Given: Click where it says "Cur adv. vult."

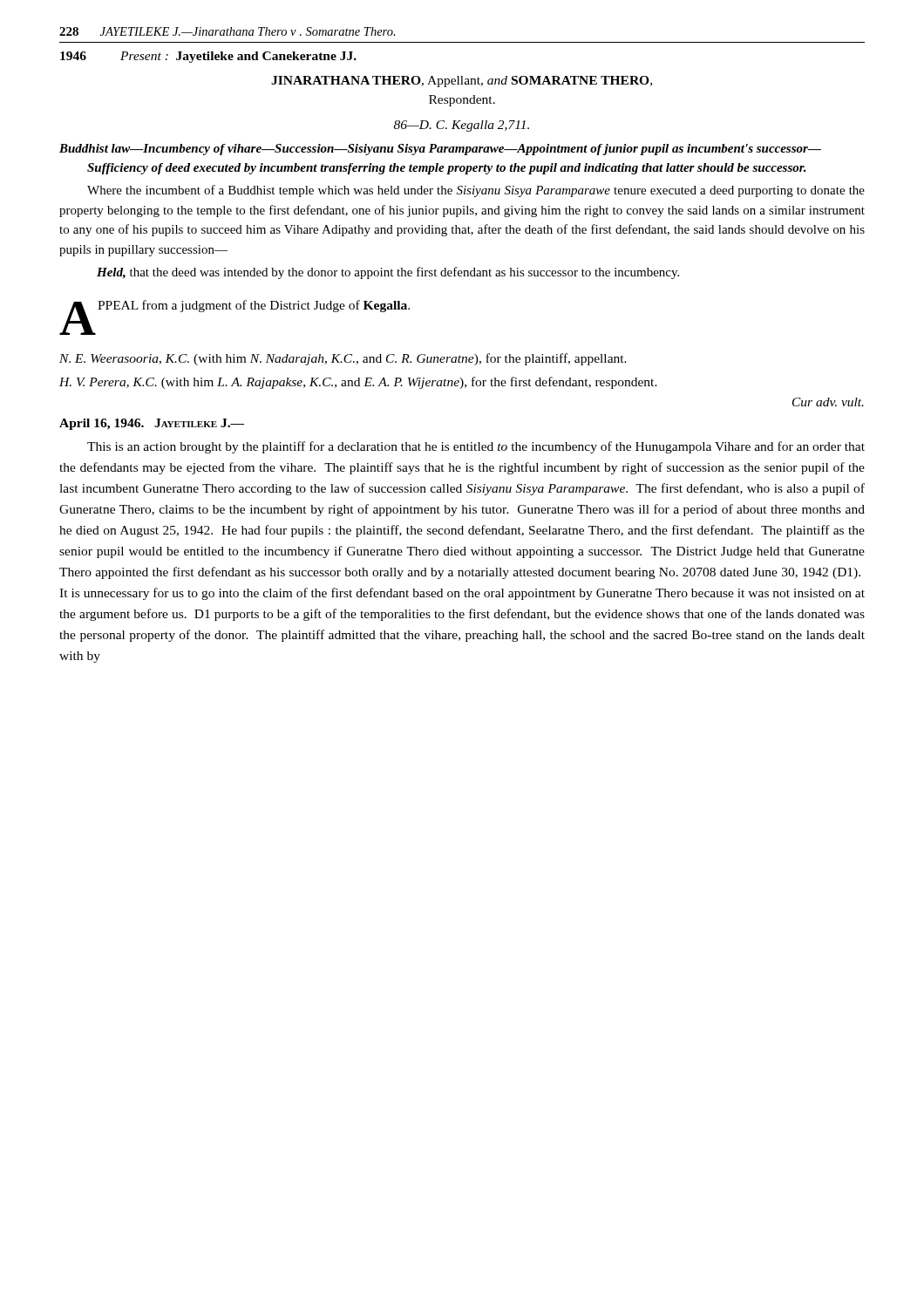Looking at the screenshot, I should [x=828, y=402].
